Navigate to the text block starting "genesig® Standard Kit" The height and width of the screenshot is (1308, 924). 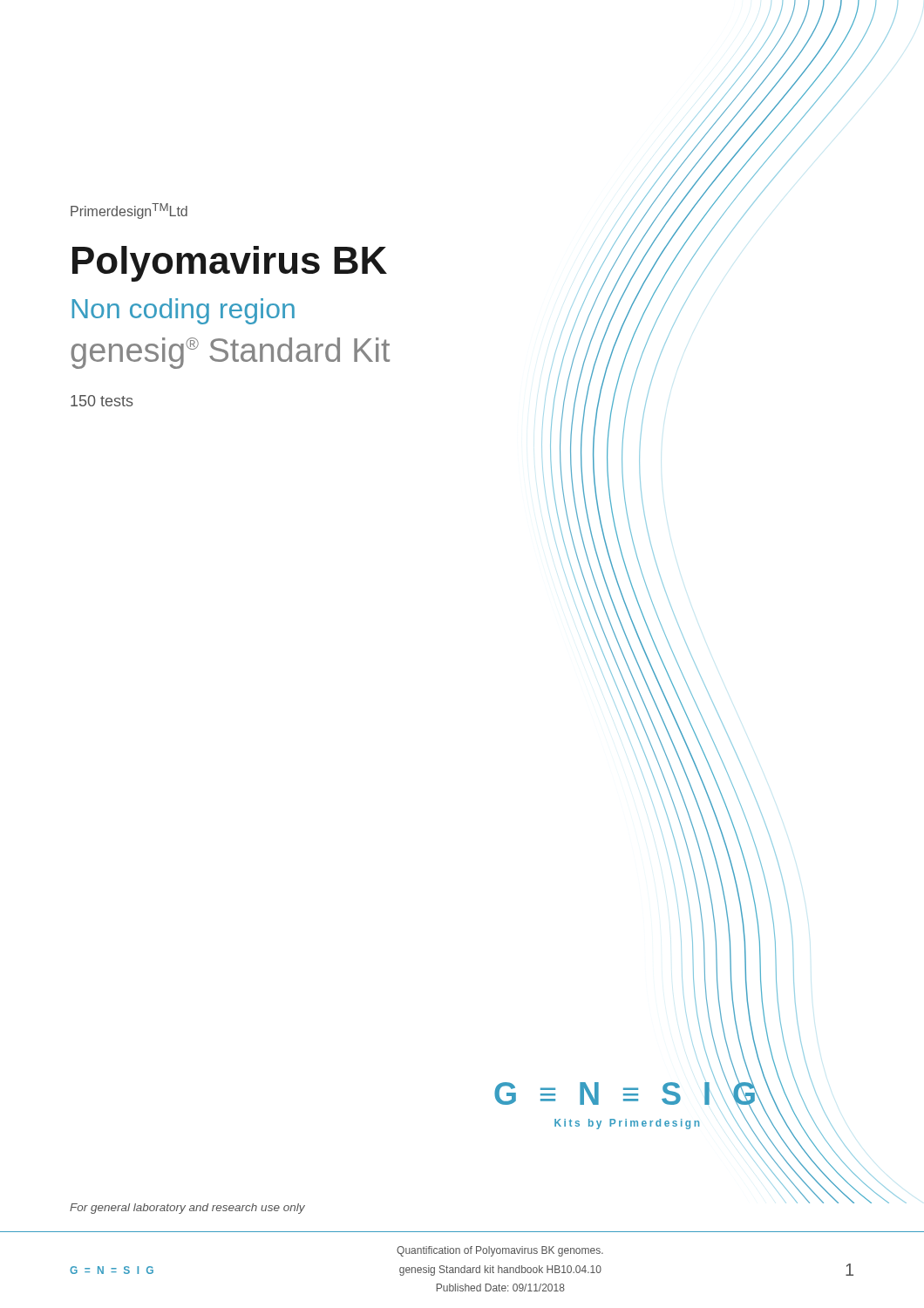tap(230, 351)
